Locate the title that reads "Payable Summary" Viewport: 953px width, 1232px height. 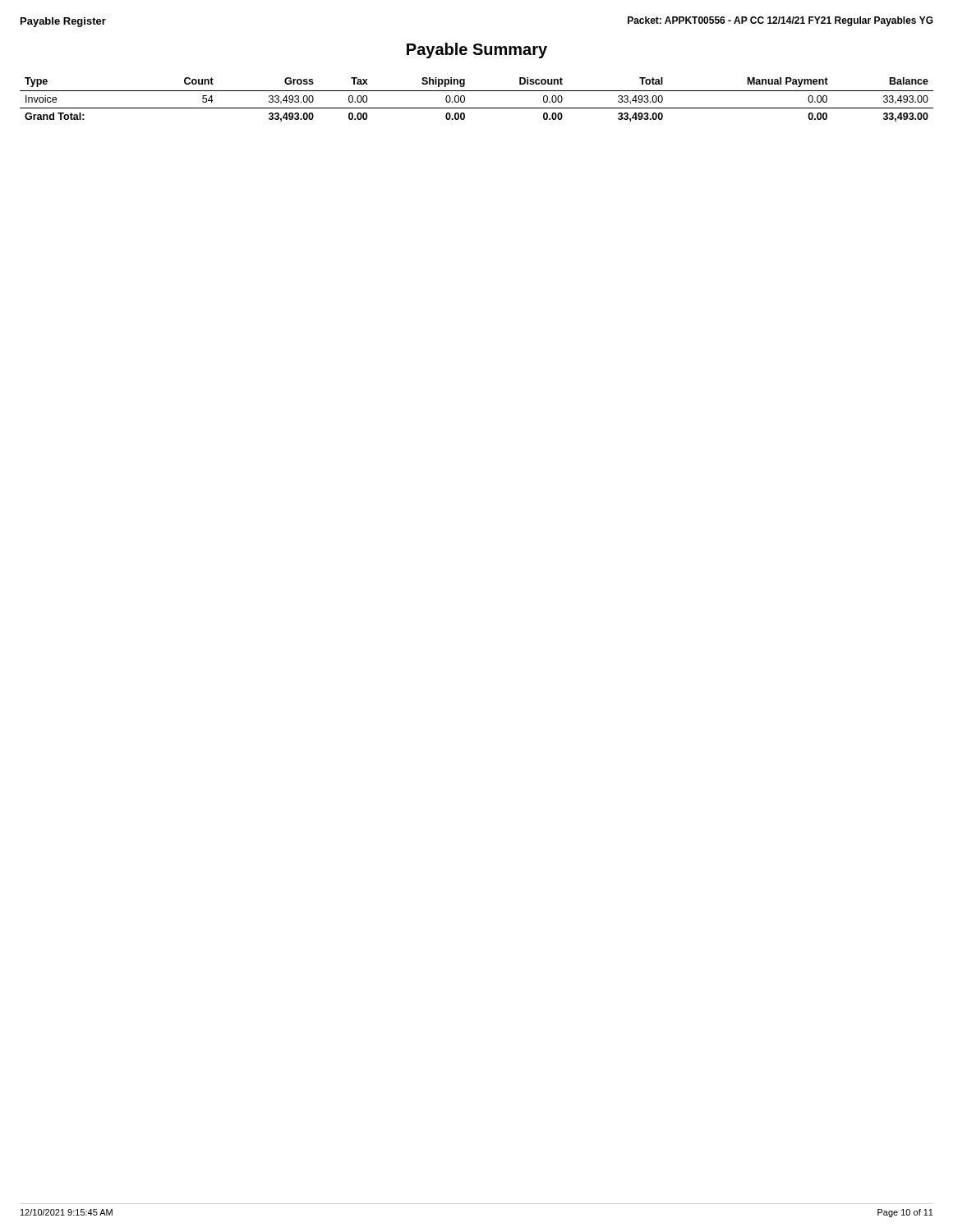[476, 49]
